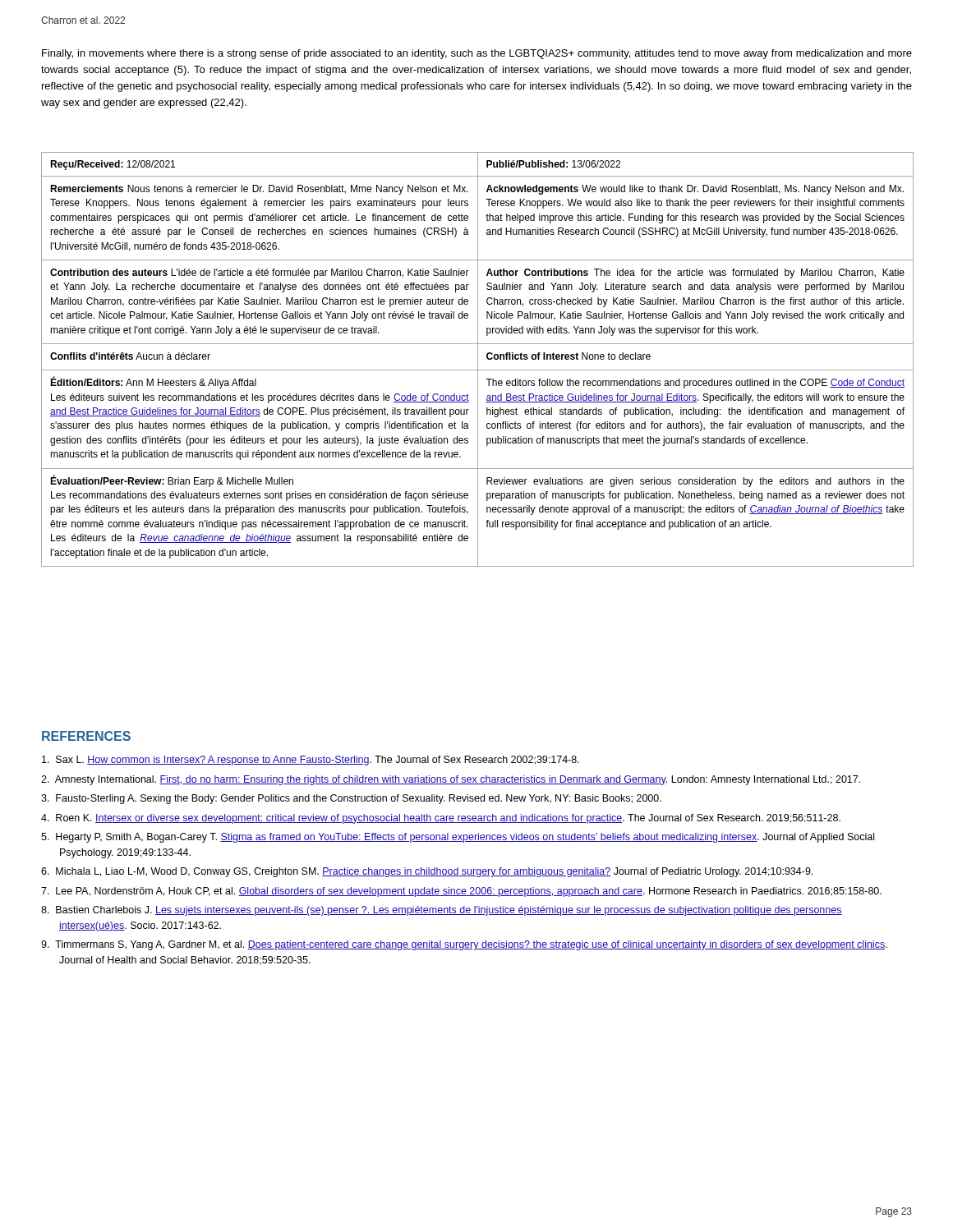
Task: Point to the block beginning "8. Bastien Charlebois J. Les sujets"
Action: [441, 918]
